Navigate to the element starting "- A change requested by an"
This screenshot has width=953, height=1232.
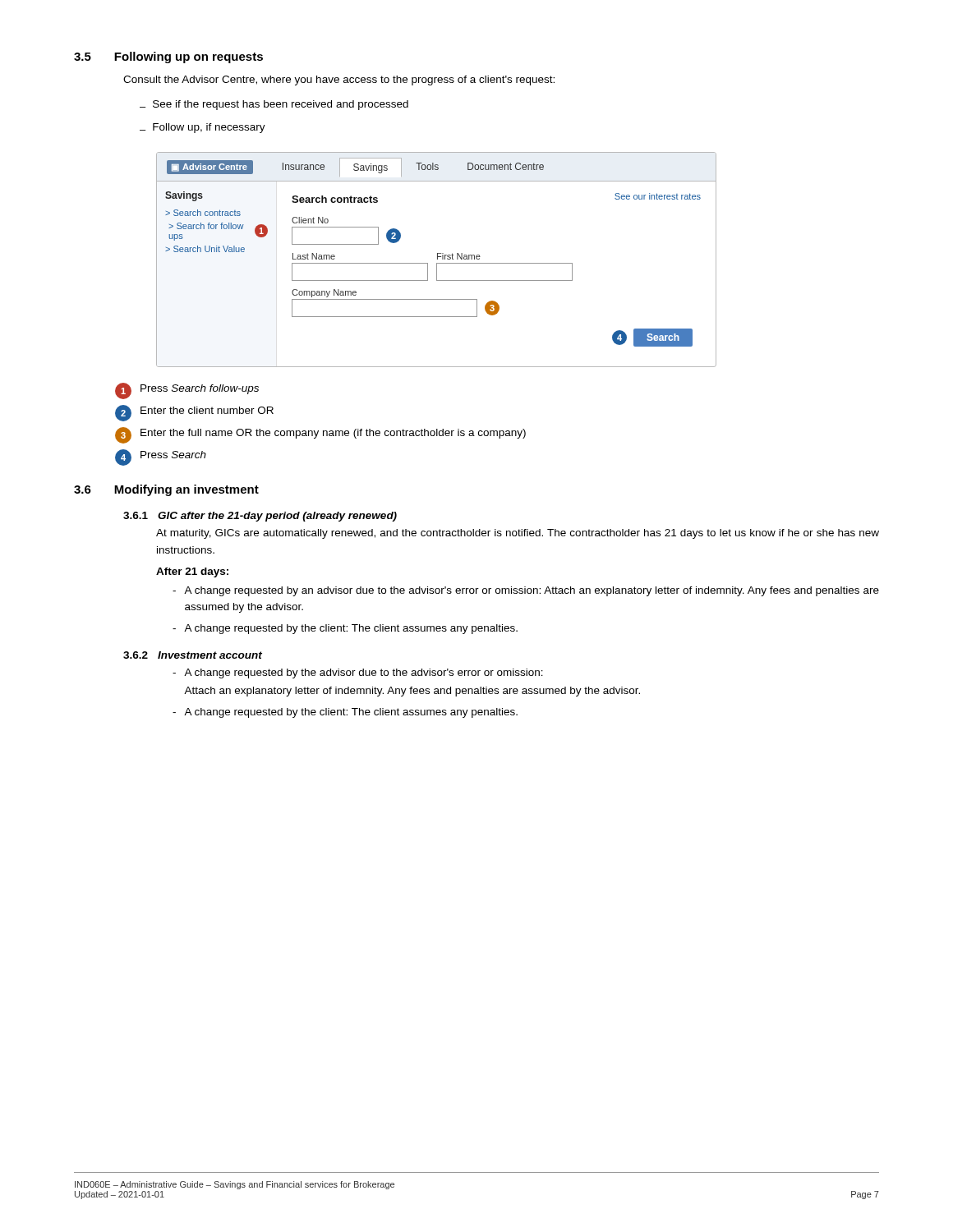click(526, 599)
